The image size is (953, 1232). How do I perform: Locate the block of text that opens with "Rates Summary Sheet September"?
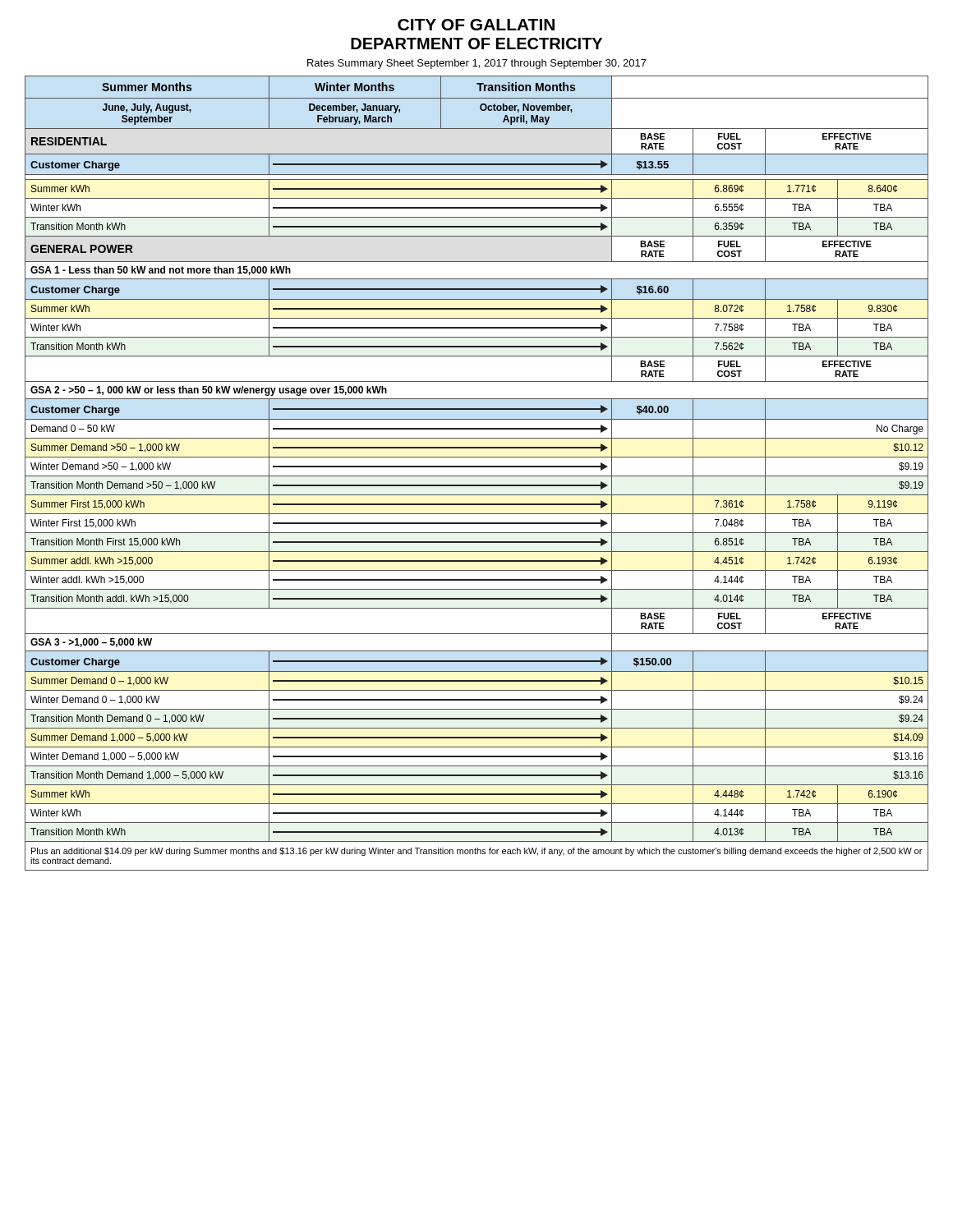[476, 63]
